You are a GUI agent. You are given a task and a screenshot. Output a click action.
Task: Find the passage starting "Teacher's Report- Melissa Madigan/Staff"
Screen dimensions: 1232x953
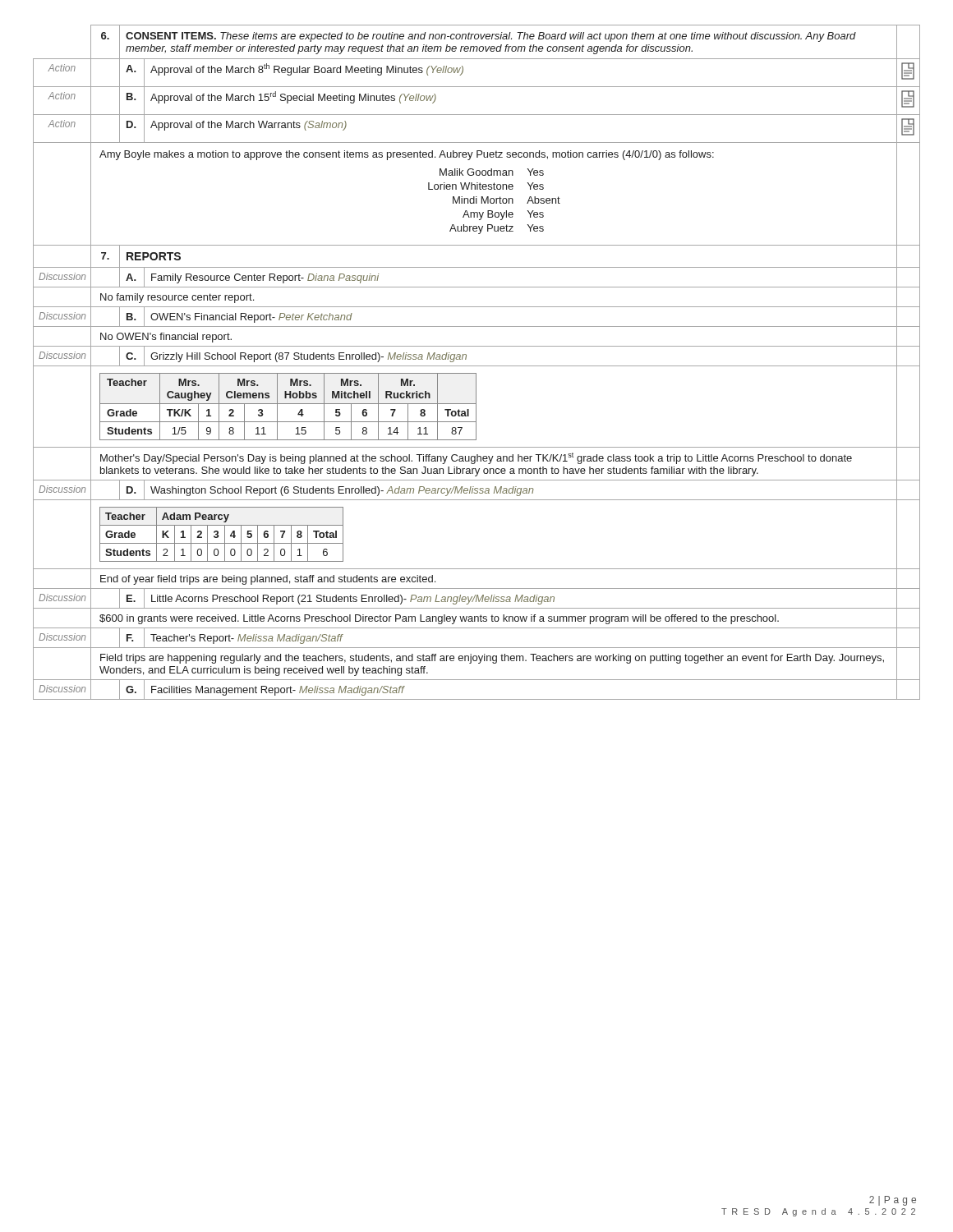click(x=246, y=638)
